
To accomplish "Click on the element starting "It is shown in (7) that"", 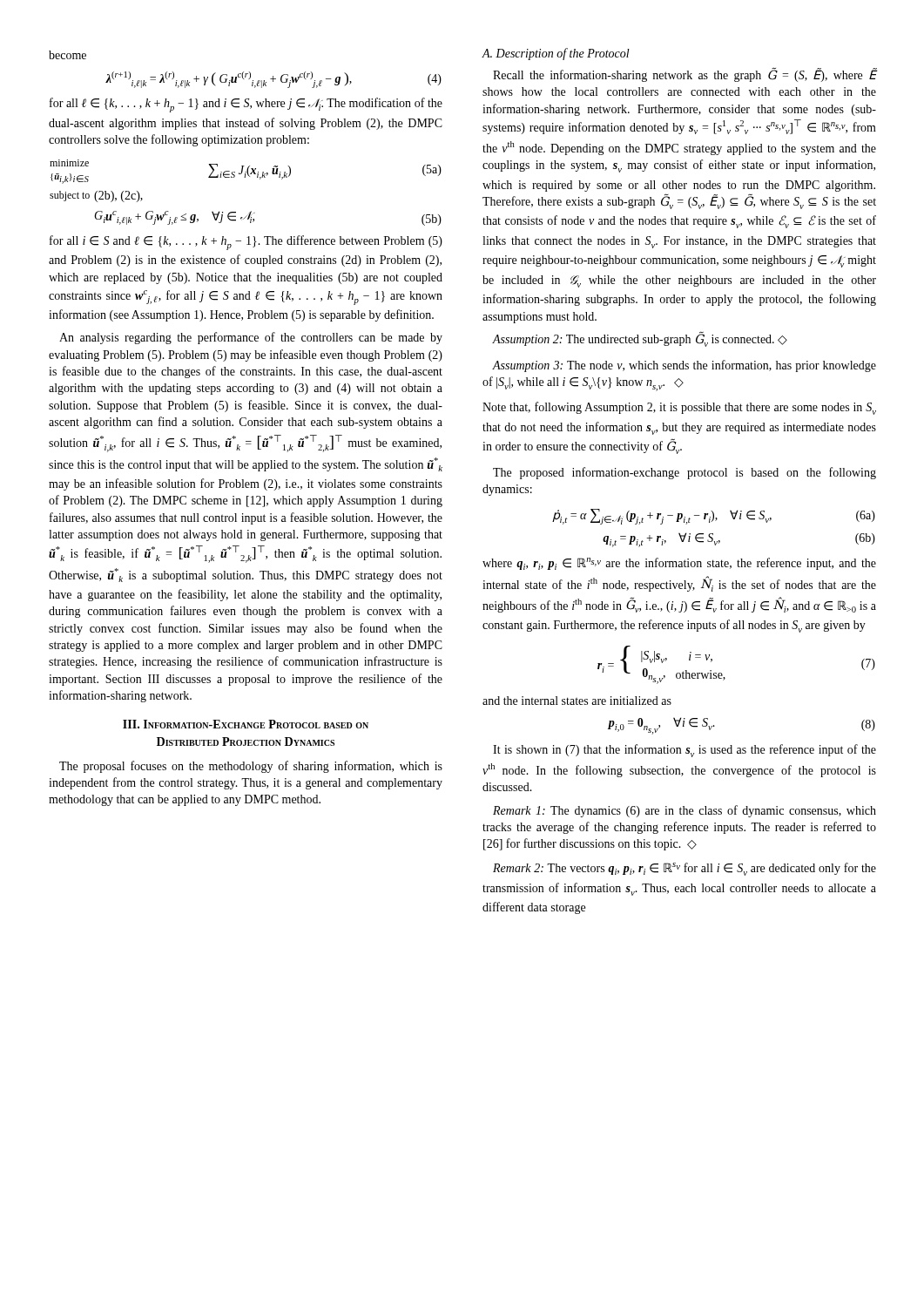I will point(679,829).
